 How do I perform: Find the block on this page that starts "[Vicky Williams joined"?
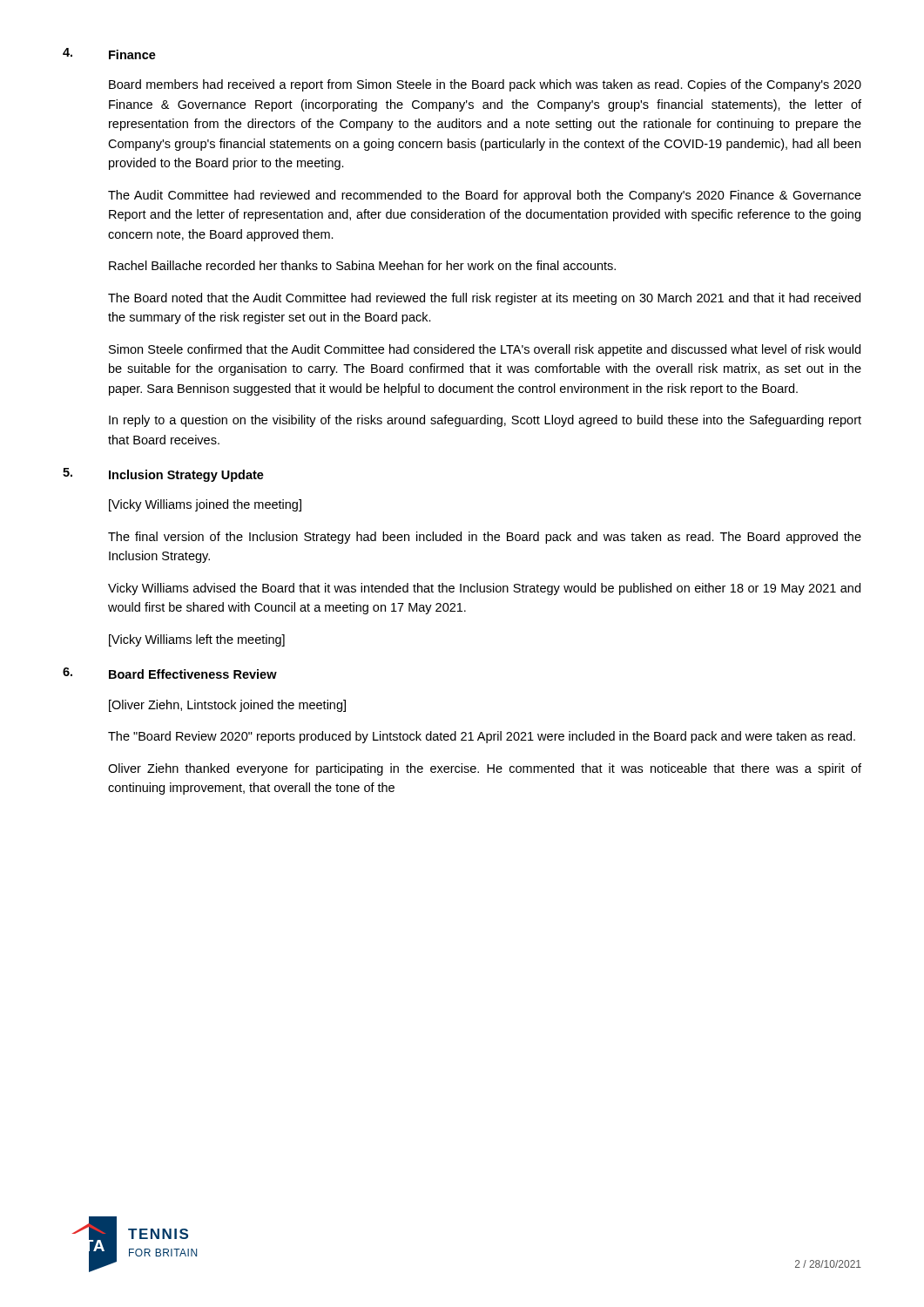[x=205, y=505]
